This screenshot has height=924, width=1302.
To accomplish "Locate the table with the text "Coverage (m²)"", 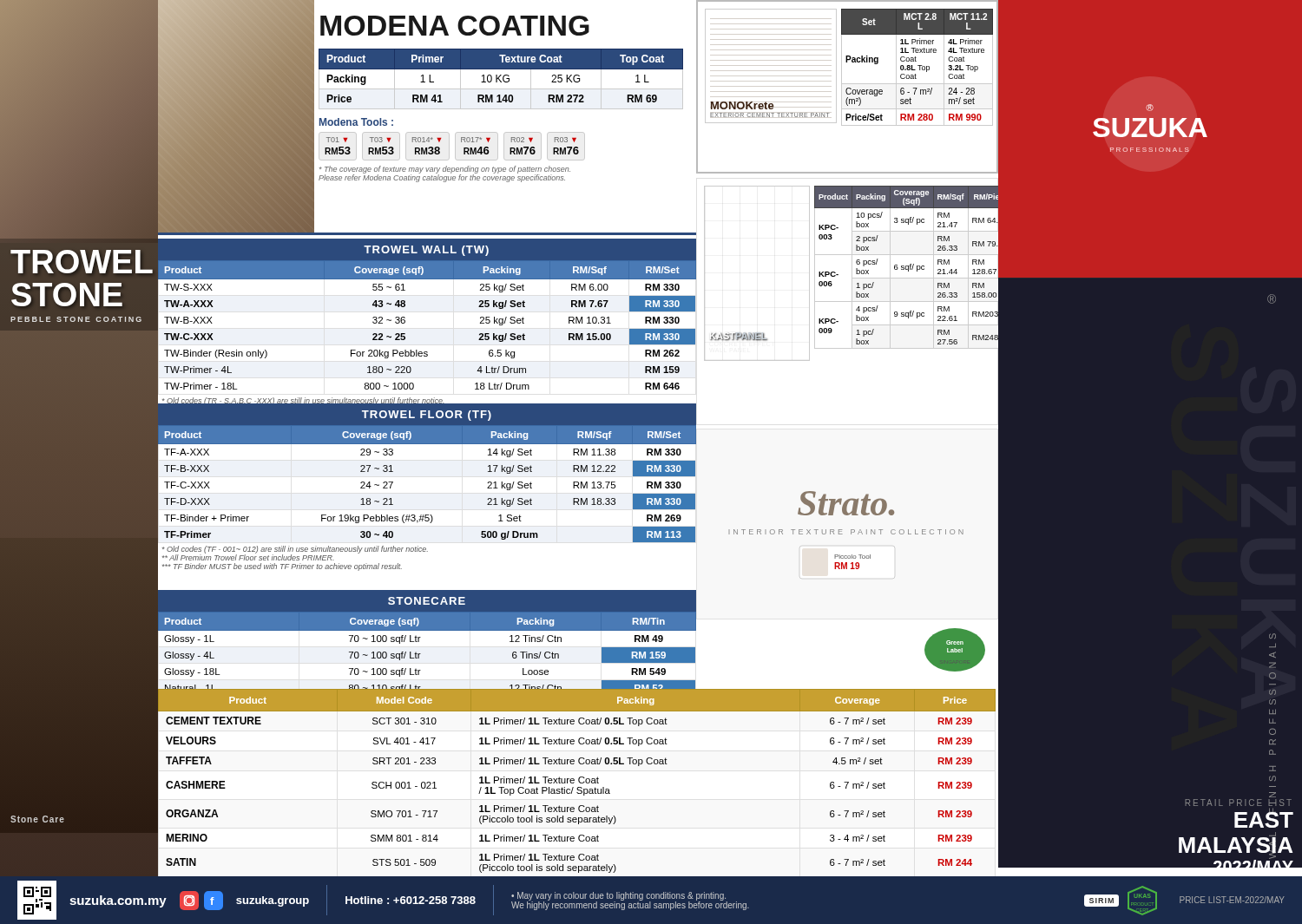I will coord(917,67).
